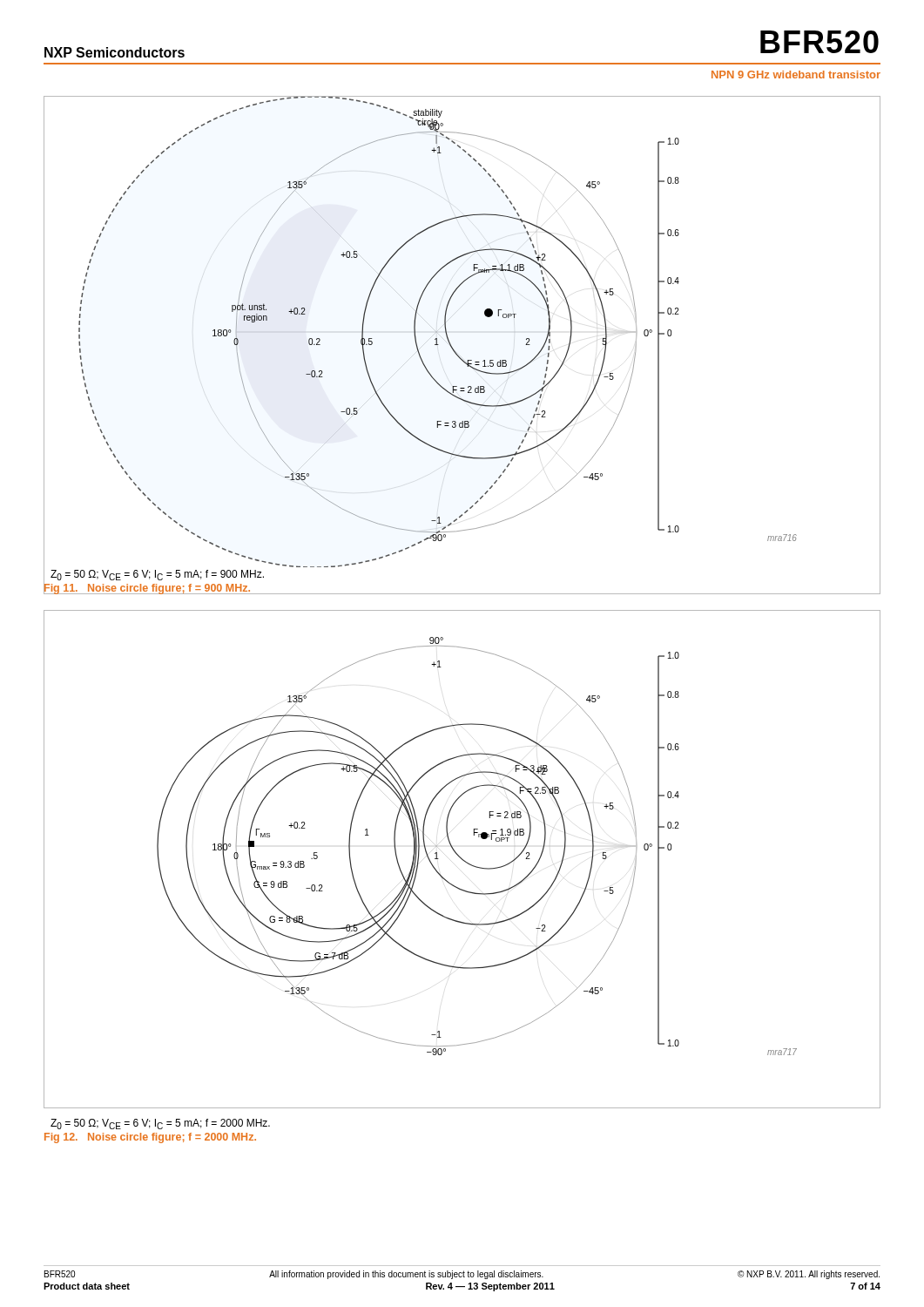This screenshot has height=1307, width=924.
Task: Click on the text starting "NPN 9 GHz wideband transistor"
Action: (x=796, y=74)
